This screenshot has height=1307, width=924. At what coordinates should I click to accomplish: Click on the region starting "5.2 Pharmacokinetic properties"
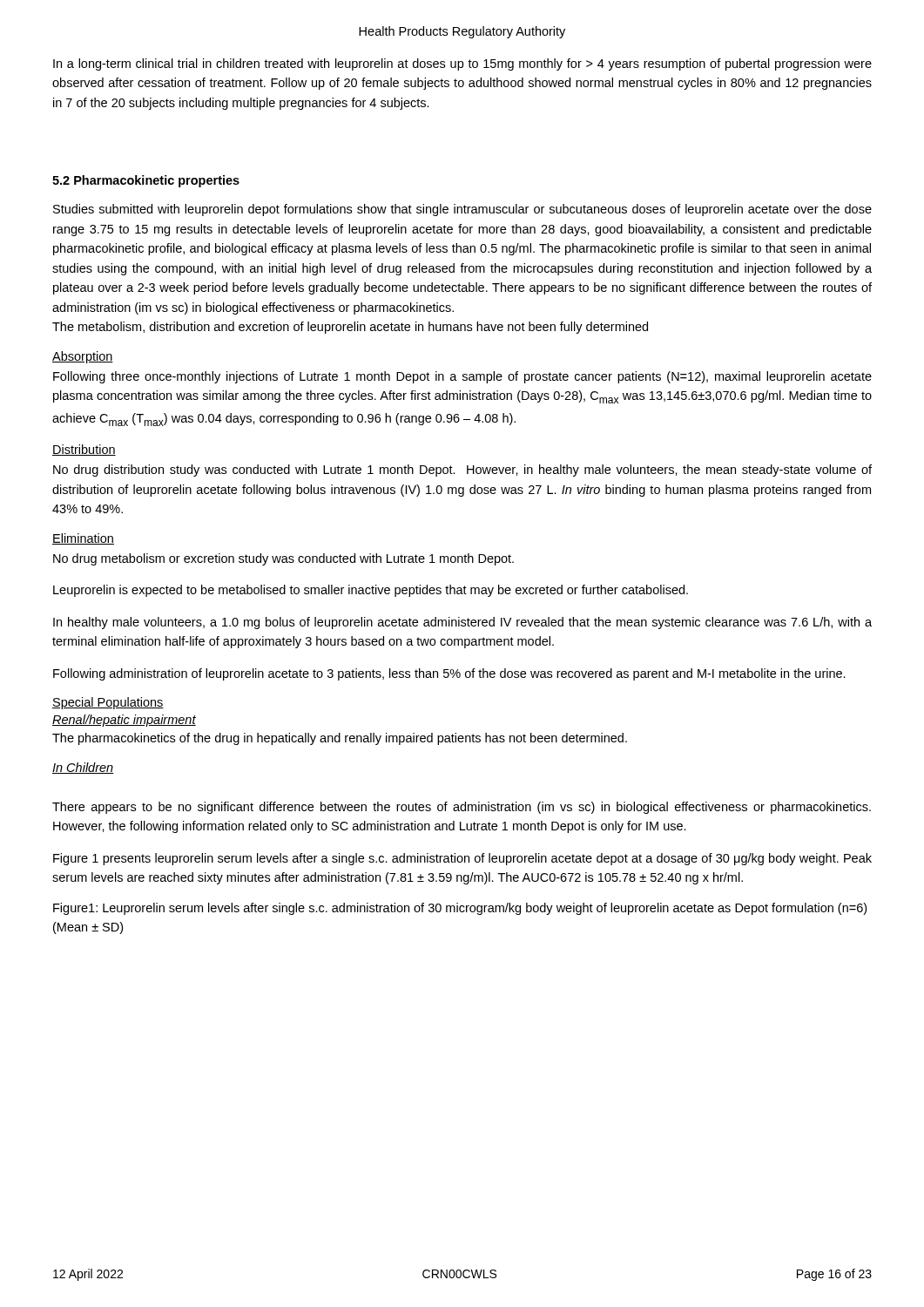146,181
